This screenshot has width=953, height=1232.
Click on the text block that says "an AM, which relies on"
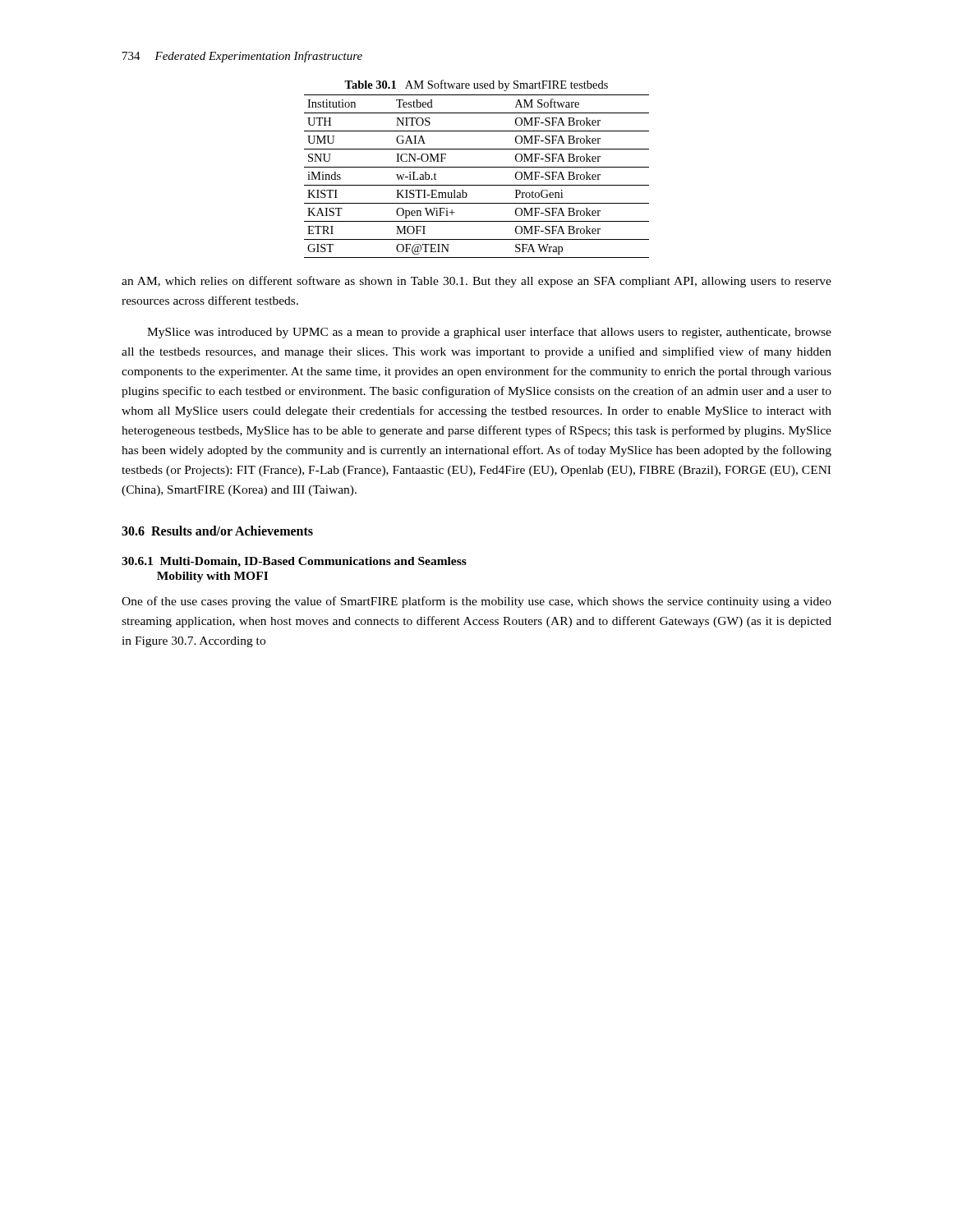tap(476, 290)
